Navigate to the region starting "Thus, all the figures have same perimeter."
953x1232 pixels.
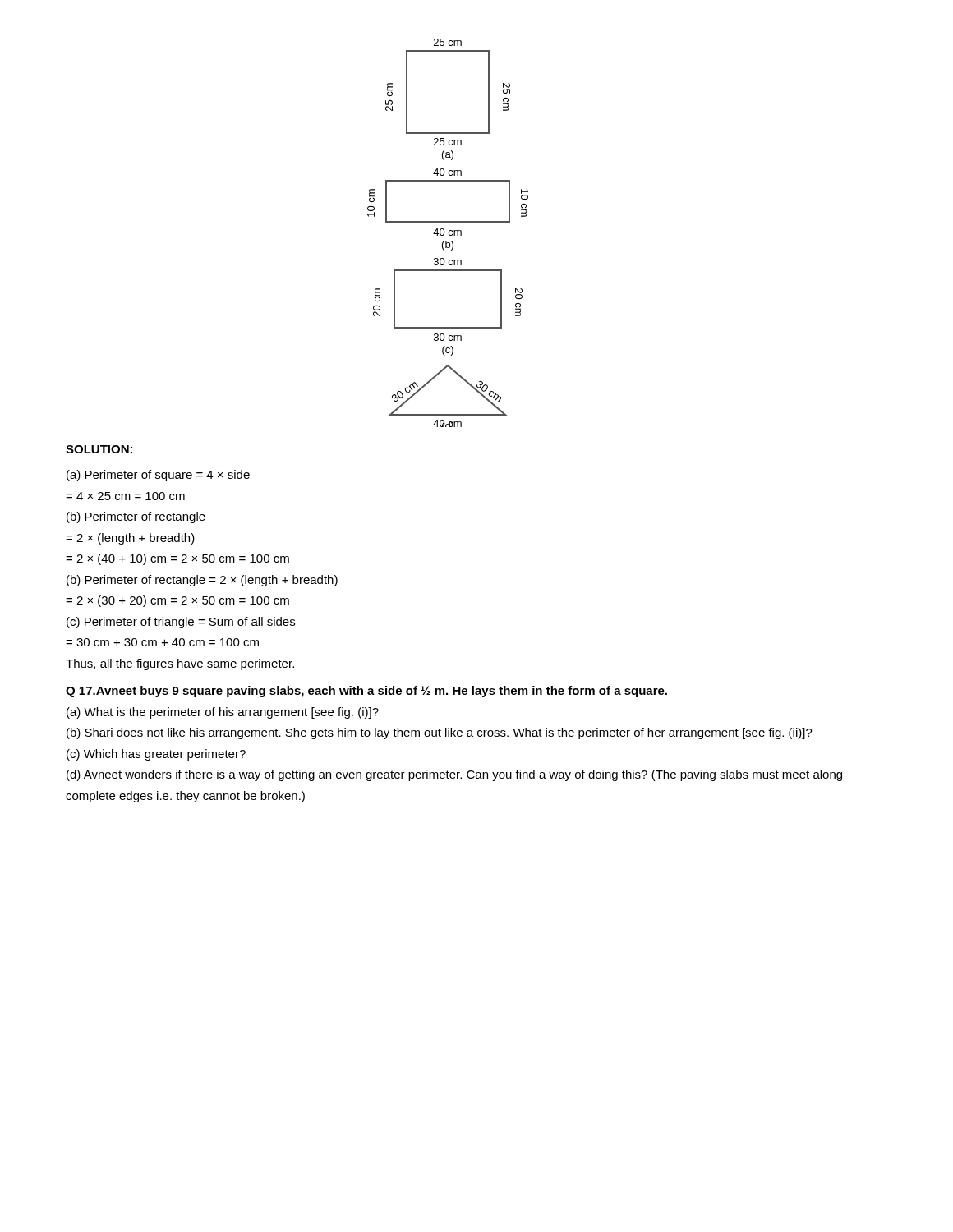(180, 663)
